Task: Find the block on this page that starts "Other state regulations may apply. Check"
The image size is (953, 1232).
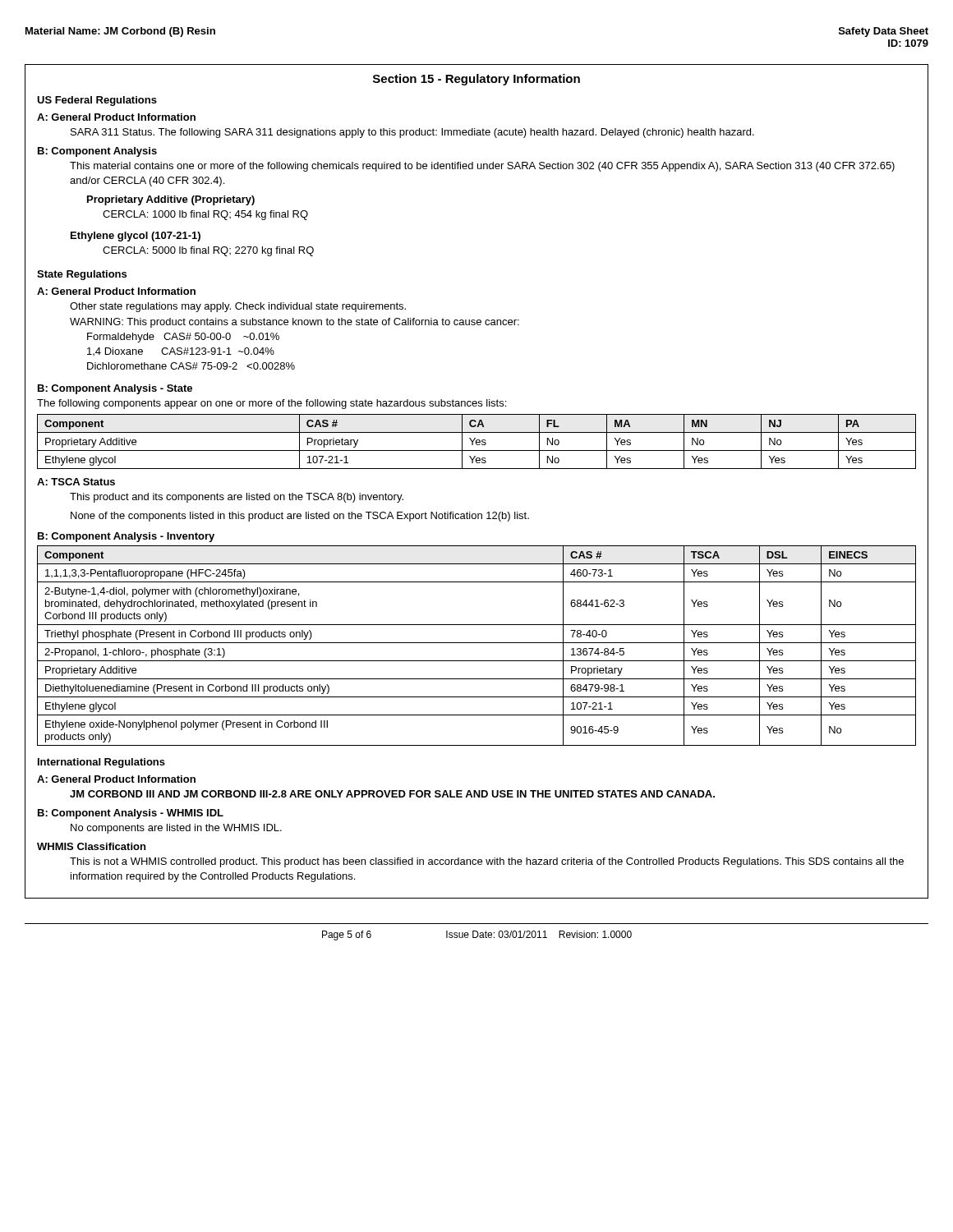Action: 295,336
